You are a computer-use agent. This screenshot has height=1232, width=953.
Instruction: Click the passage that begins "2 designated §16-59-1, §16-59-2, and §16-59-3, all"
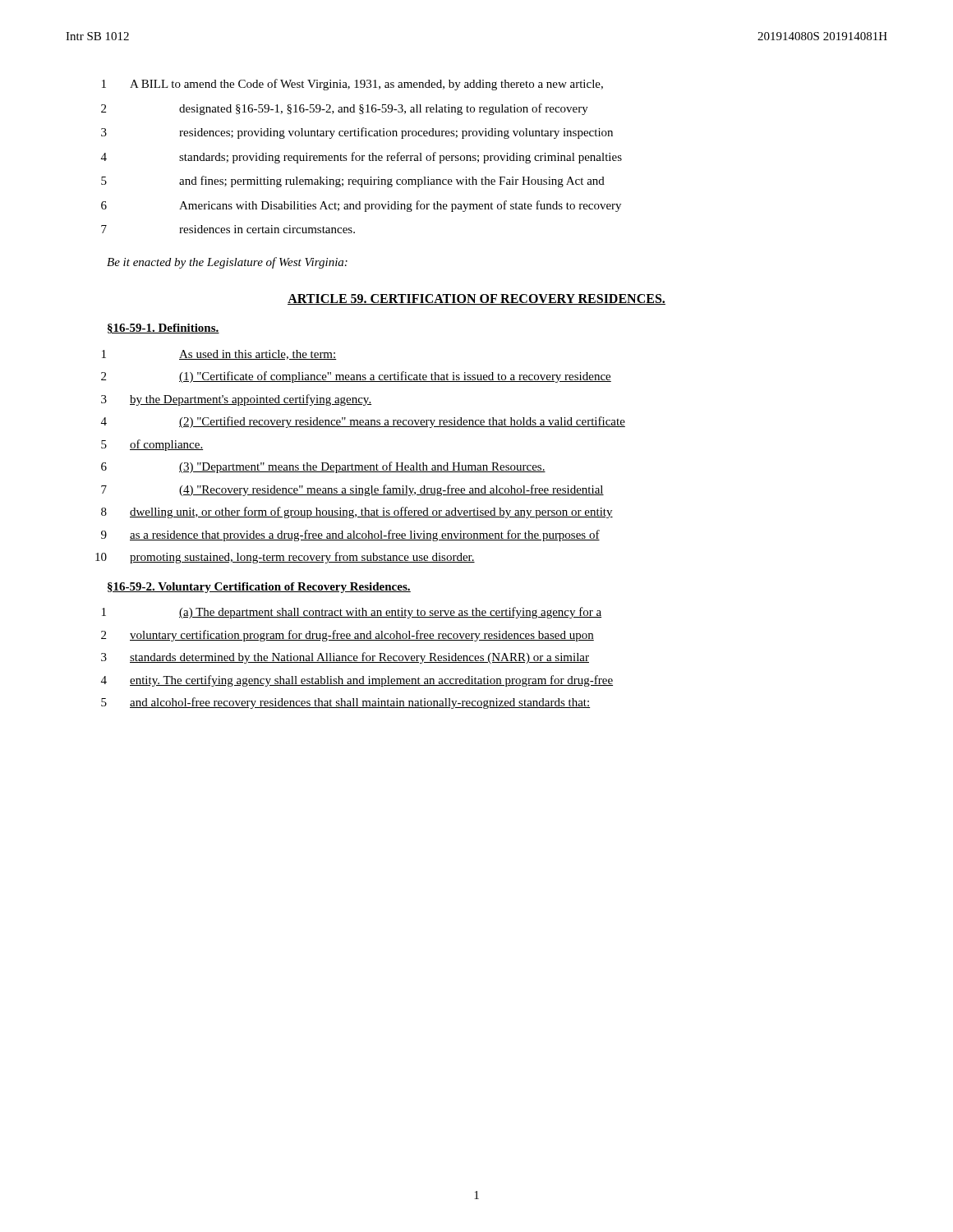[476, 109]
